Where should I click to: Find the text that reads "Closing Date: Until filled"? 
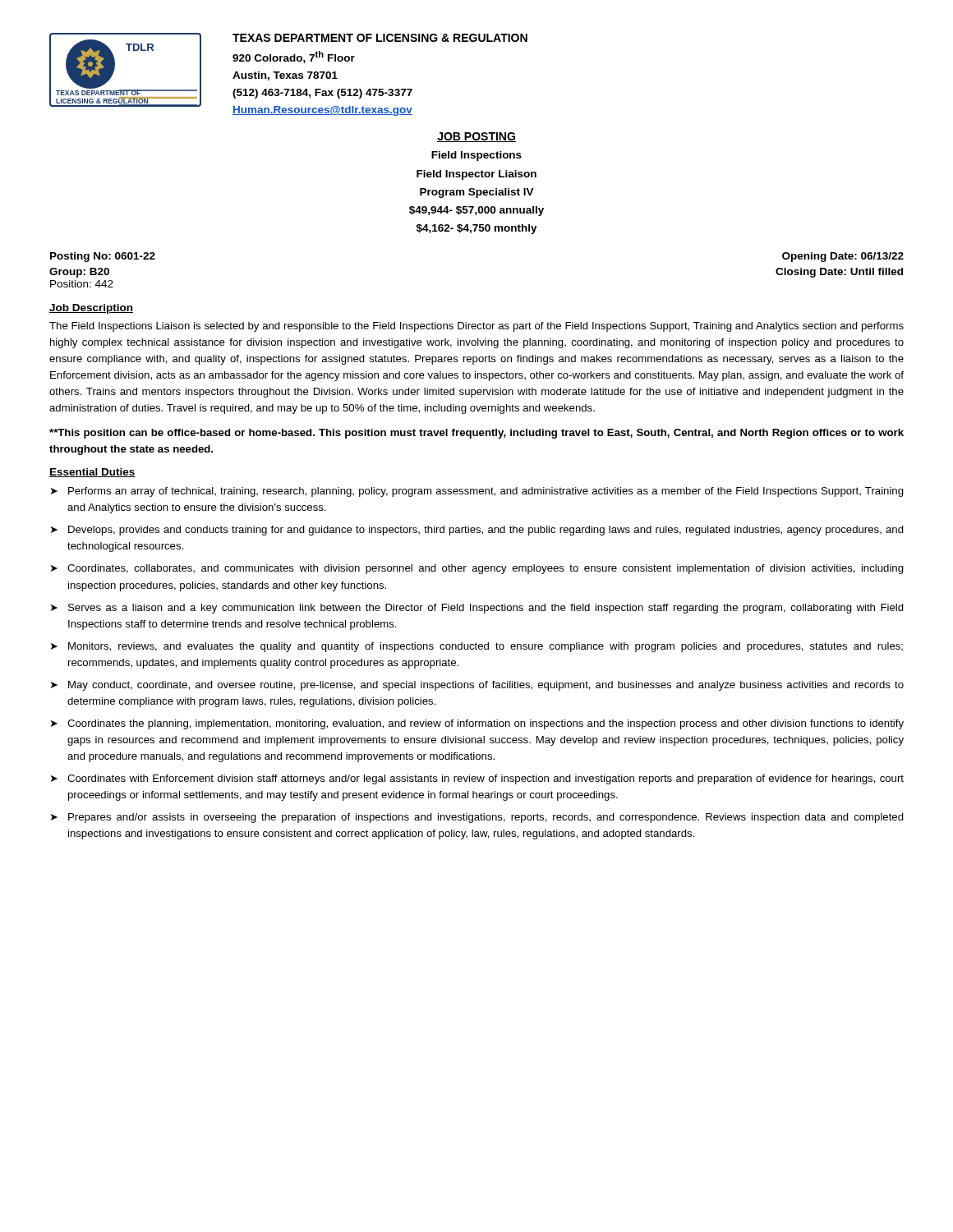click(840, 271)
